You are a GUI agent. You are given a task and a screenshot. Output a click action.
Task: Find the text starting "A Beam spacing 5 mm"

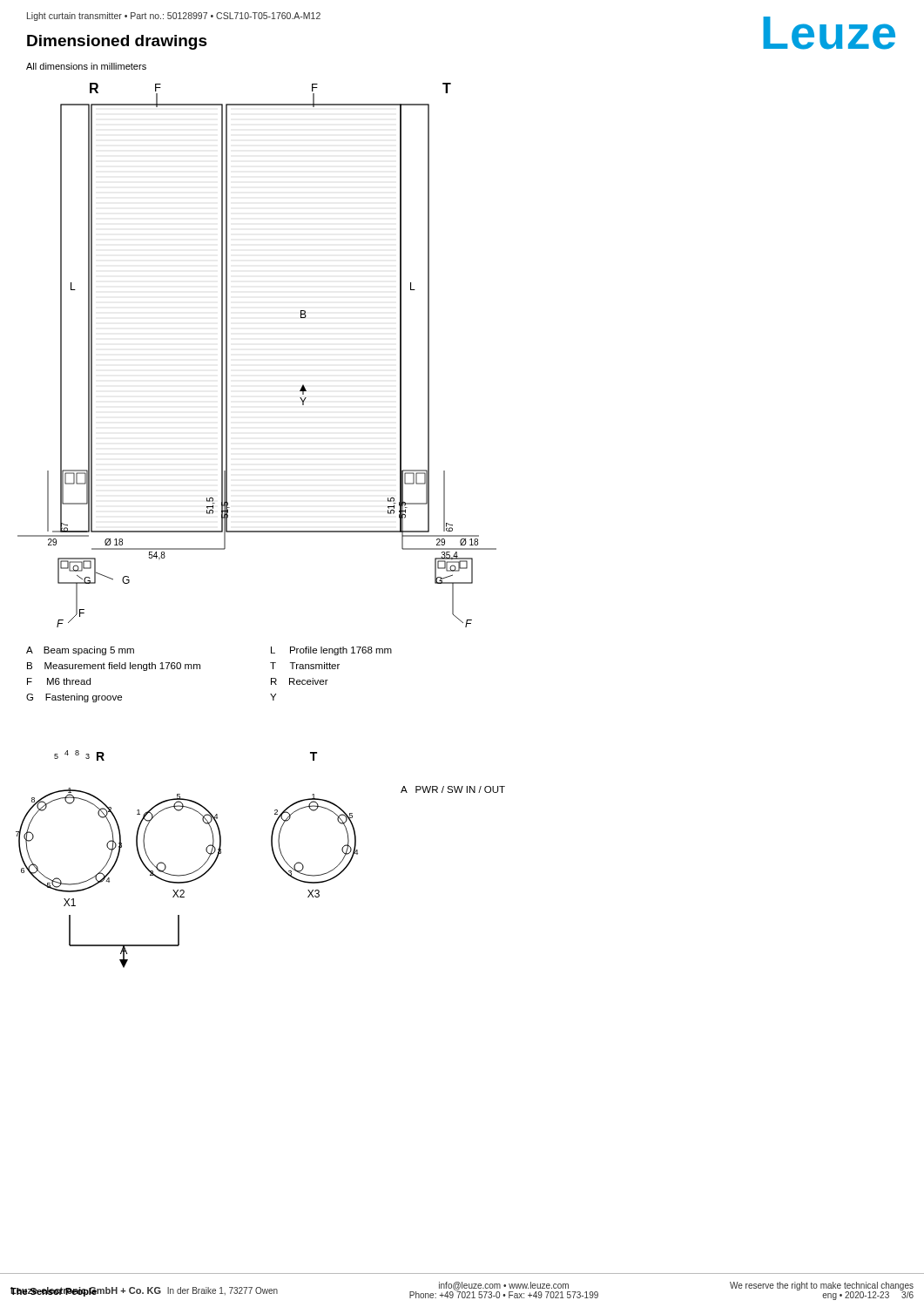click(x=80, y=650)
